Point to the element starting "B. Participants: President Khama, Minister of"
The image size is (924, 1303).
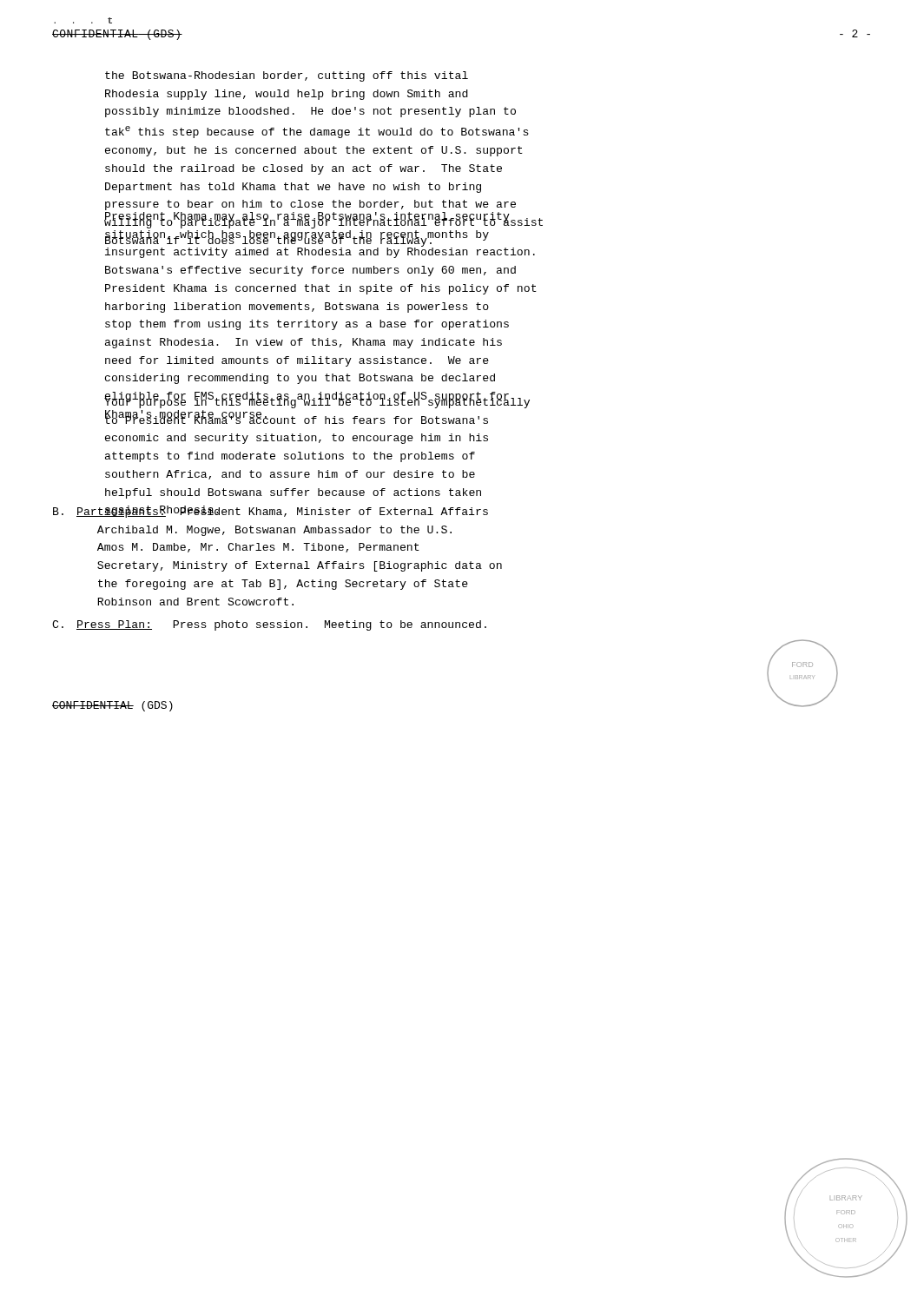click(x=451, y=558)
